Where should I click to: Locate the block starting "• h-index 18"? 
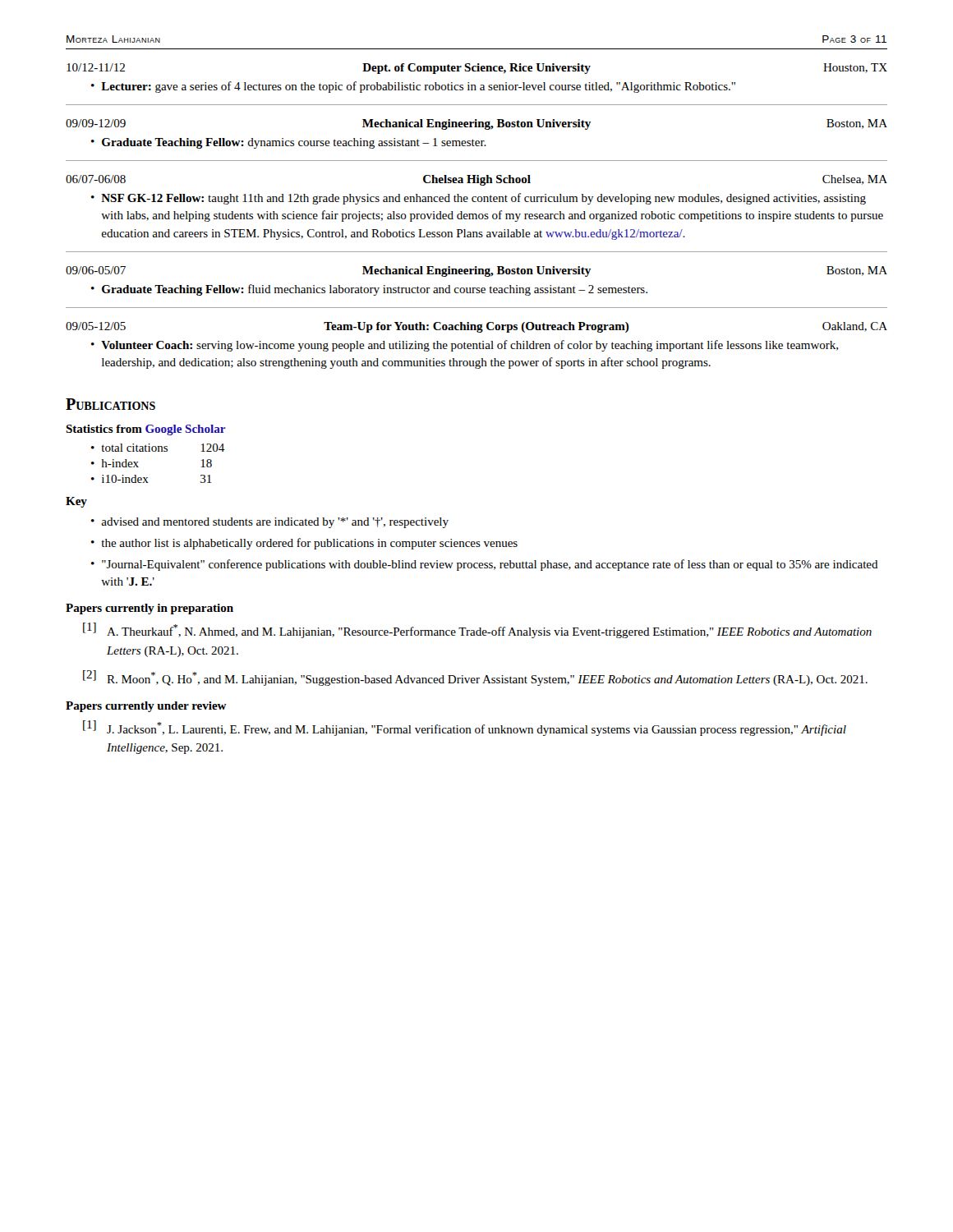click(110, 464)
